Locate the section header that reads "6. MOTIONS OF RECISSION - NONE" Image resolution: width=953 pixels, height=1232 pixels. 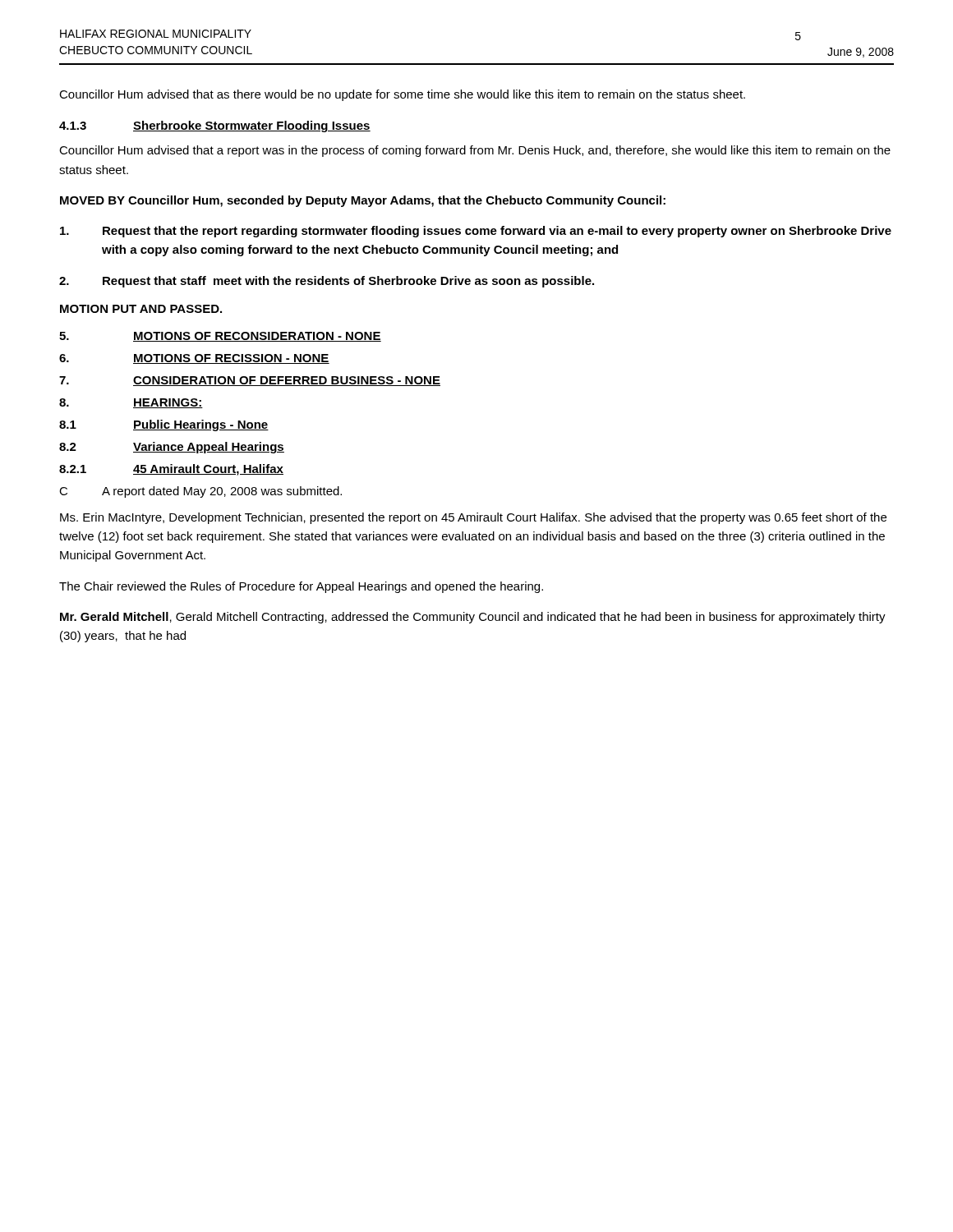point(194,358)
